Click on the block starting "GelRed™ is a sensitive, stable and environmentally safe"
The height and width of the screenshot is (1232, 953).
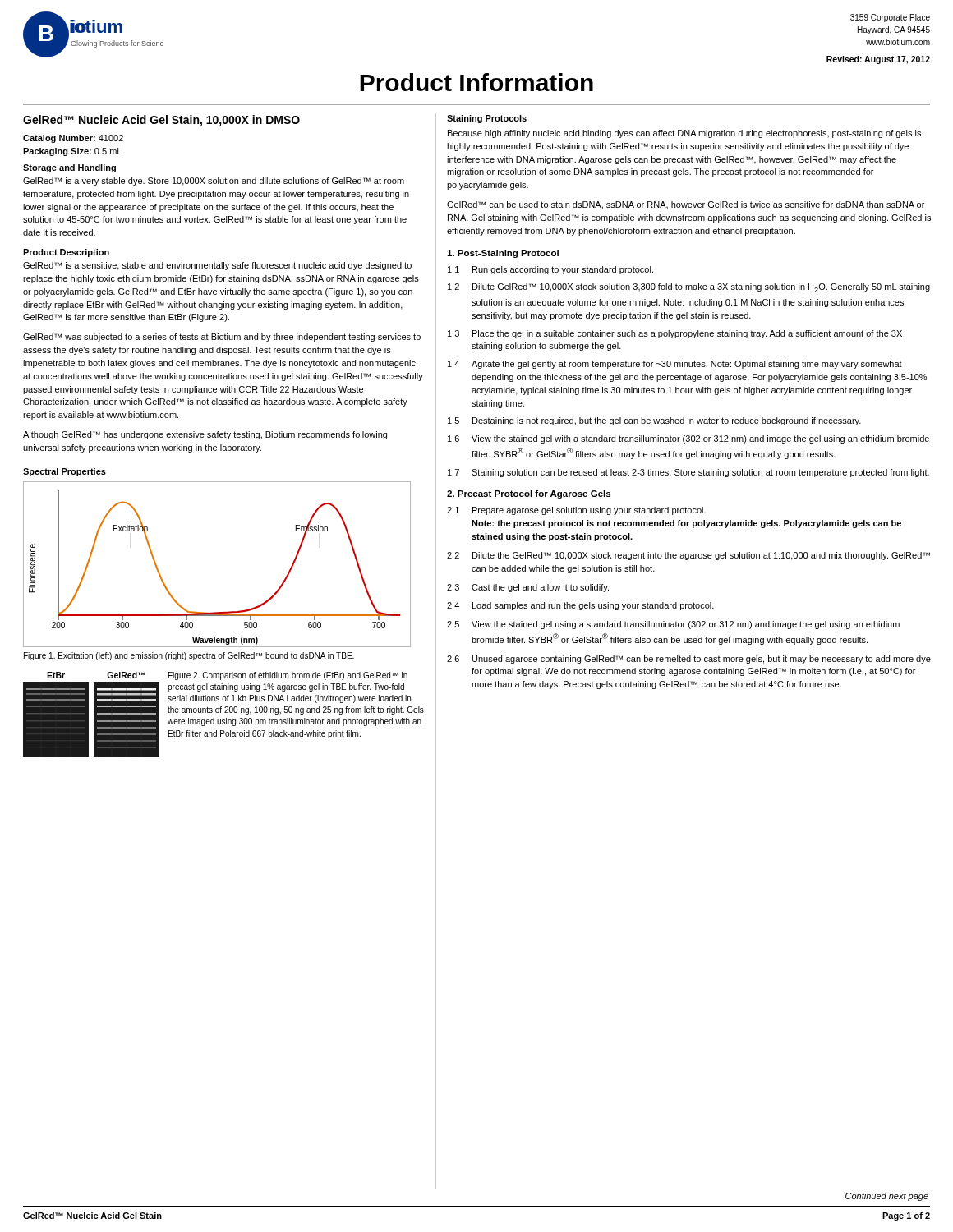pyautogui.click(x=221, y=291)
